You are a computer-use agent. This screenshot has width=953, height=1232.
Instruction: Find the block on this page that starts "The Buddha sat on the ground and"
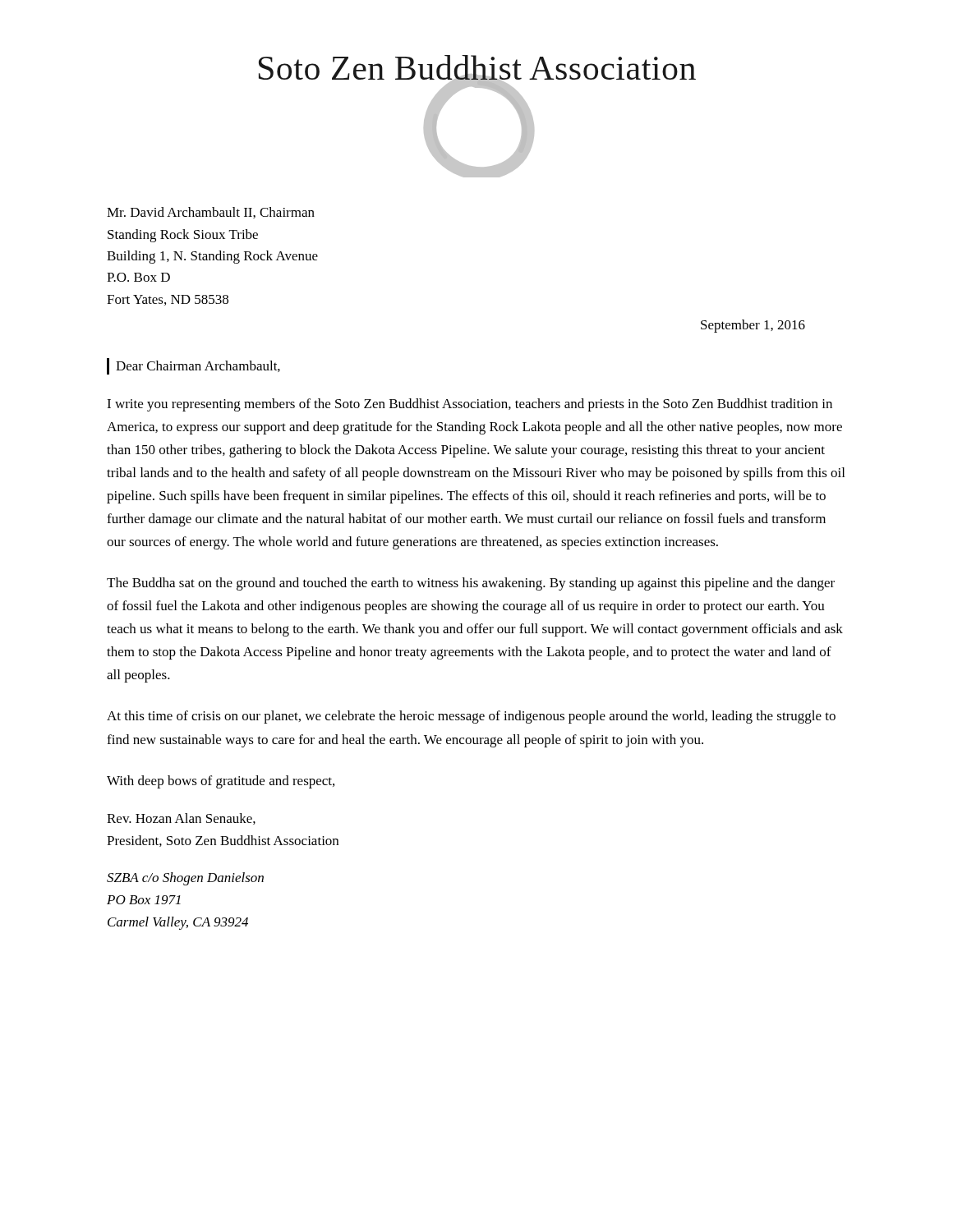(475, 629)
